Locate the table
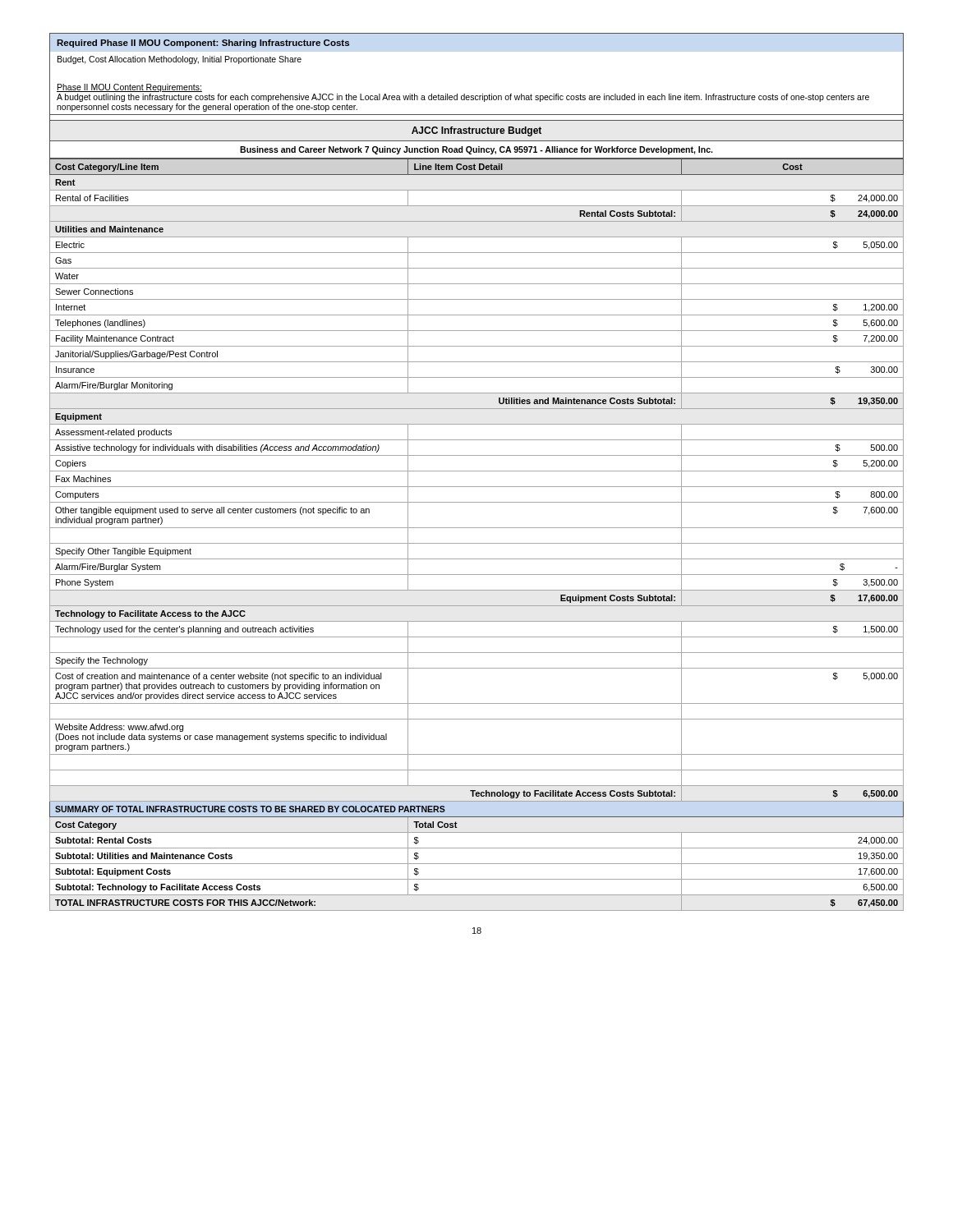 click(476, 472)
